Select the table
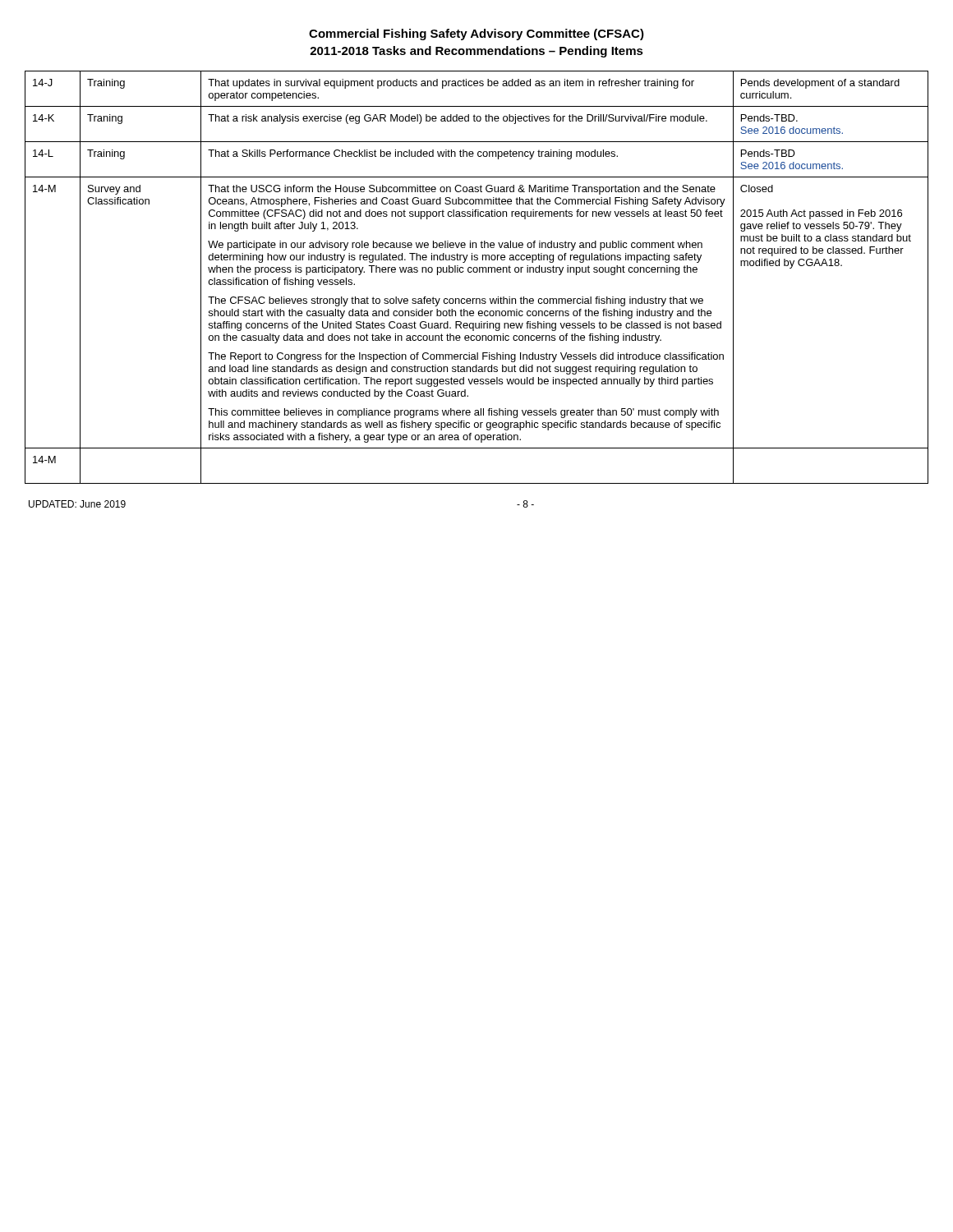The width and height of the screenshot is (953, 1232). [476, 277]
